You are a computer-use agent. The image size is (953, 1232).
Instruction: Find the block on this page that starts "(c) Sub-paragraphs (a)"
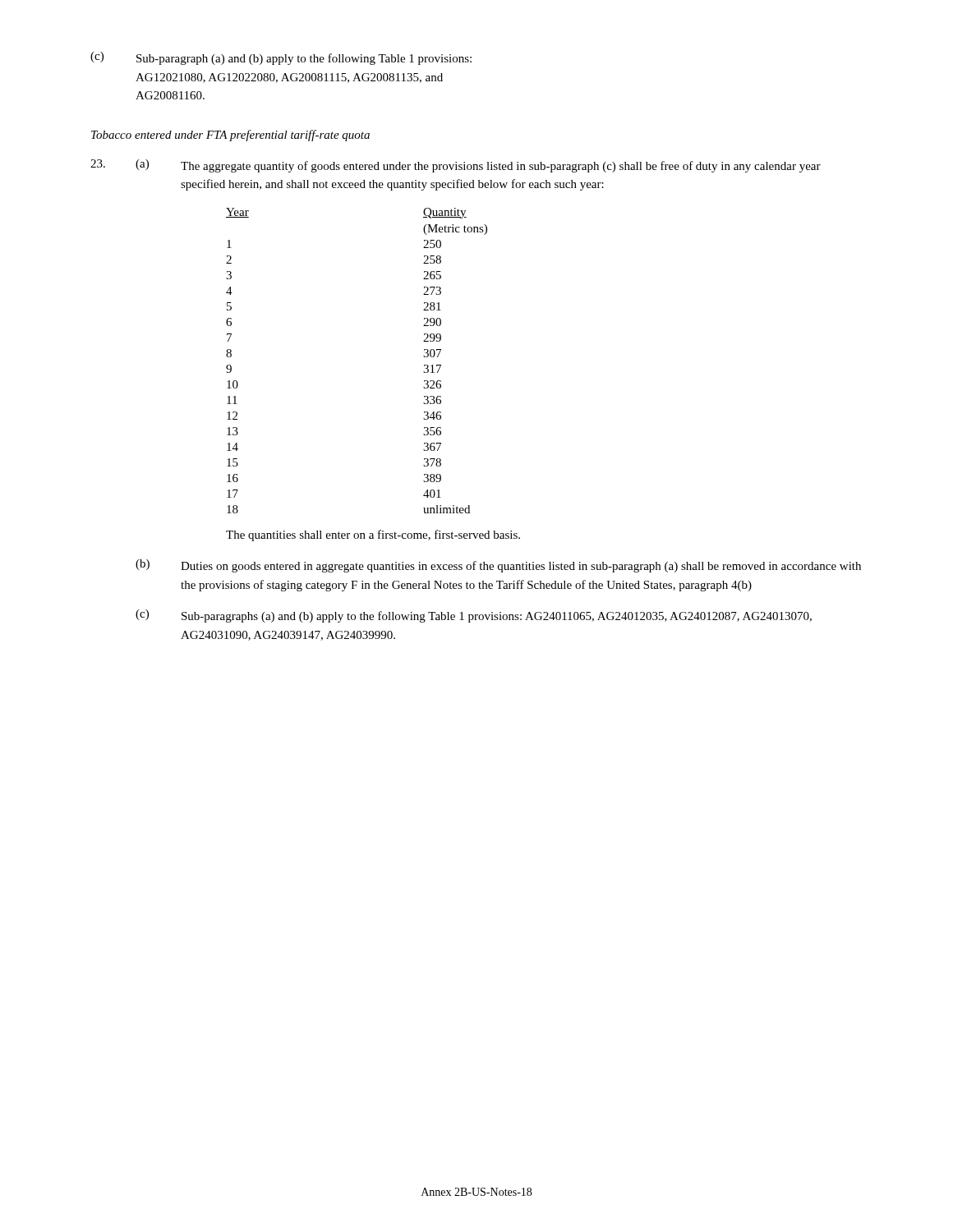(499, 625)
